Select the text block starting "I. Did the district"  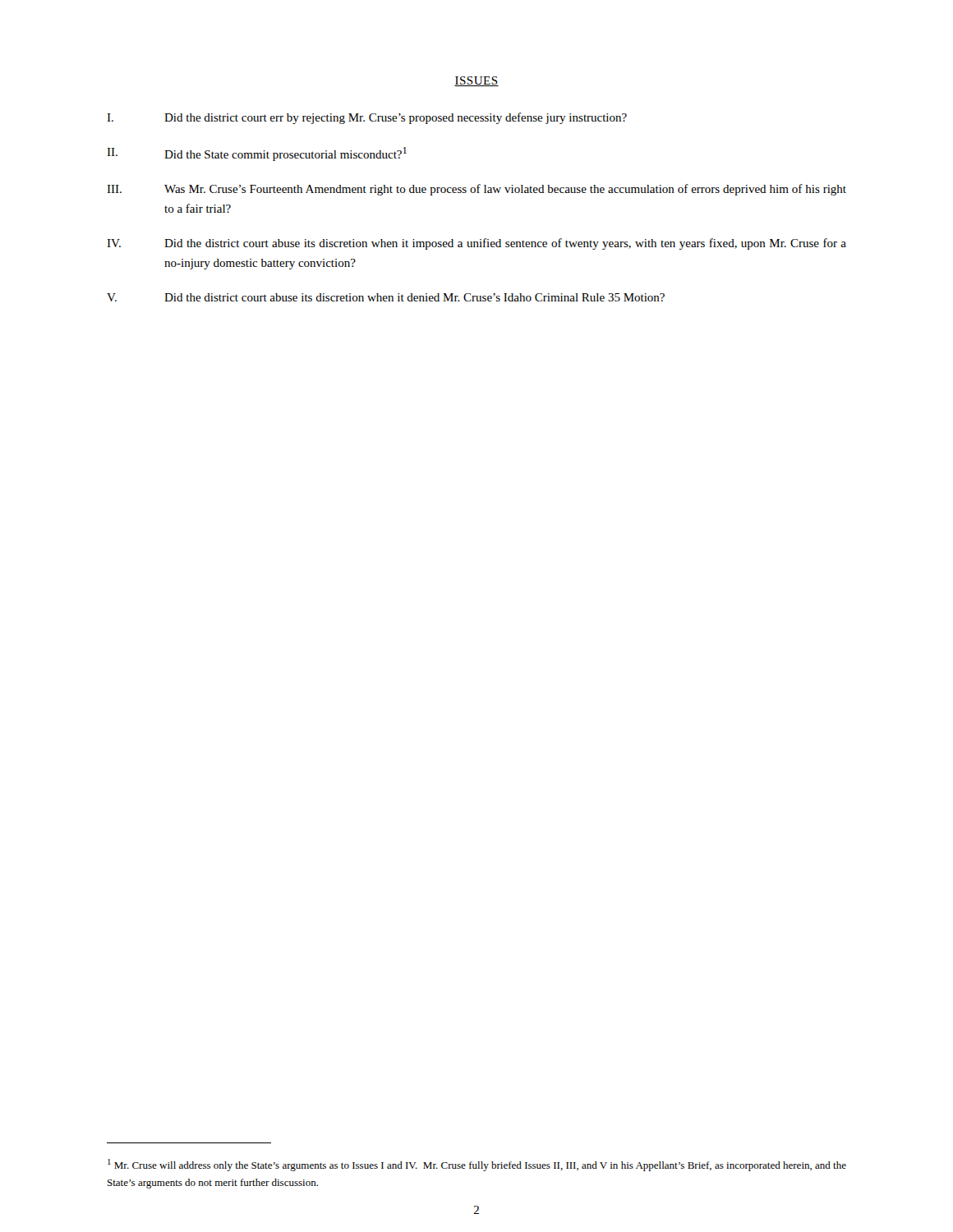[x=476, y=117]
